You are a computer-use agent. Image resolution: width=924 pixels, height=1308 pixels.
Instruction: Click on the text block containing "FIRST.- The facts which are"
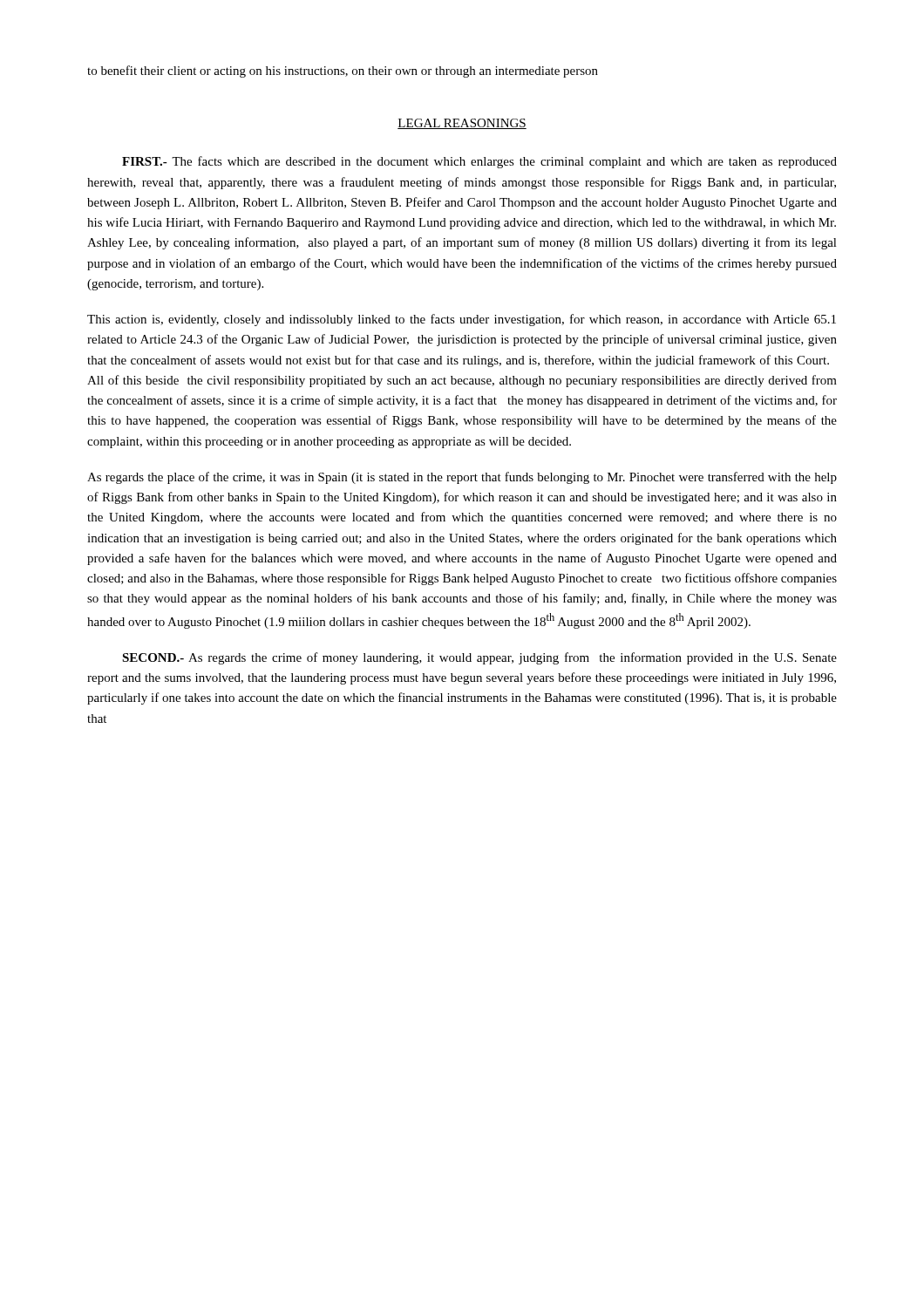coord(462,223)
